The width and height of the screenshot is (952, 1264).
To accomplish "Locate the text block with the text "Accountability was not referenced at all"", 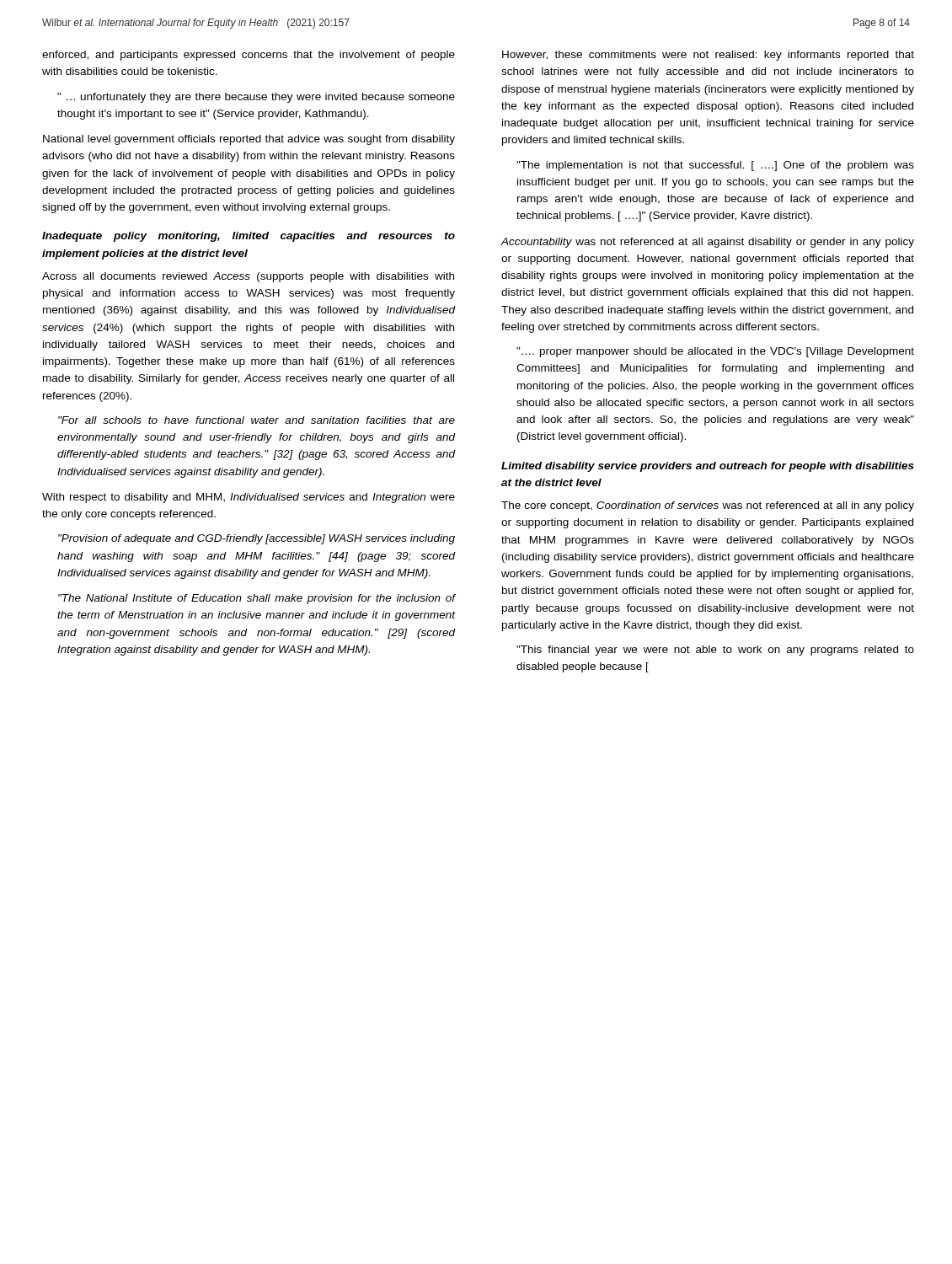I will click(x=708, y=284).
